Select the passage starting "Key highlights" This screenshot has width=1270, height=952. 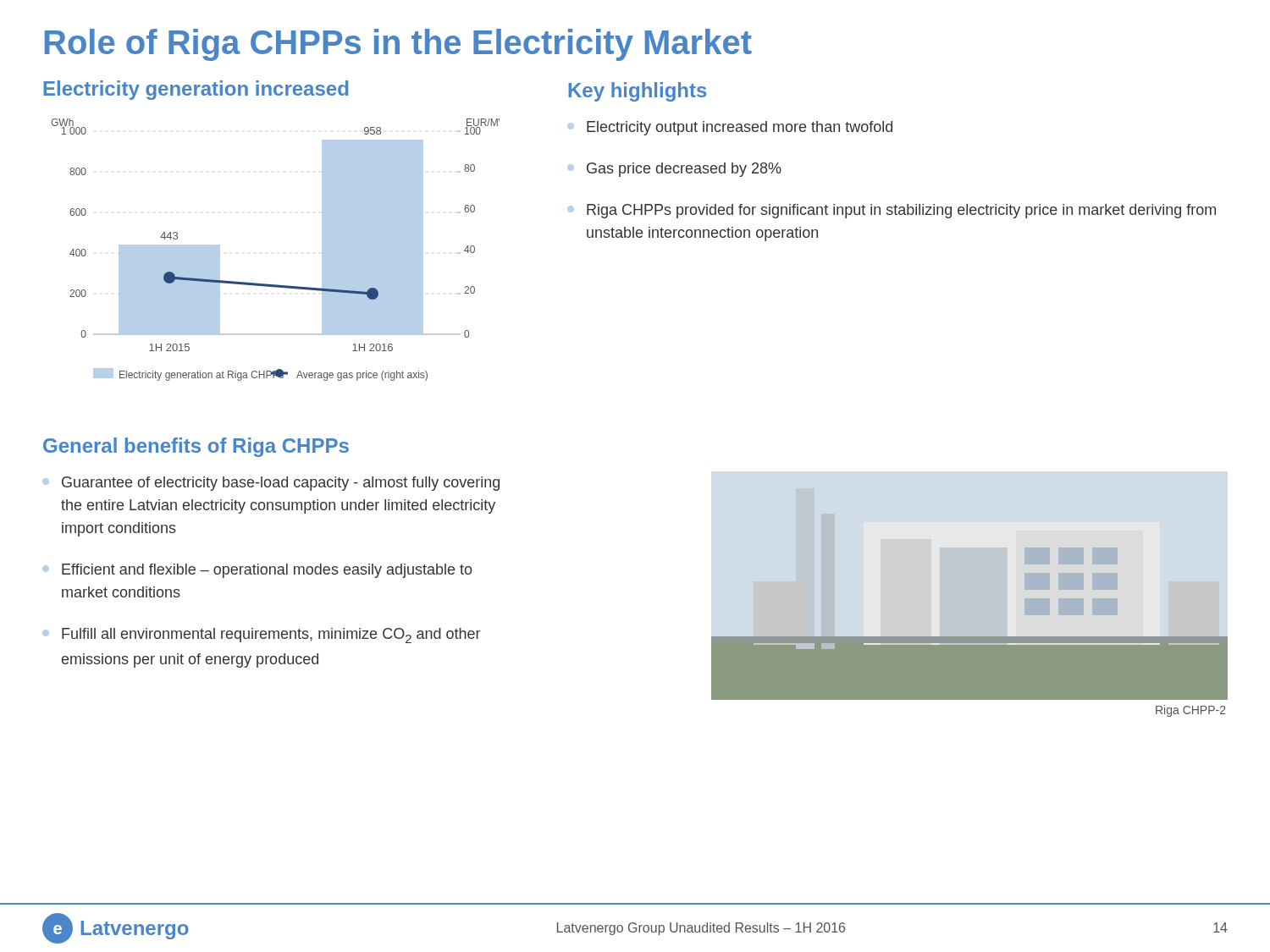pyautogui.click(x=637, y=90)
